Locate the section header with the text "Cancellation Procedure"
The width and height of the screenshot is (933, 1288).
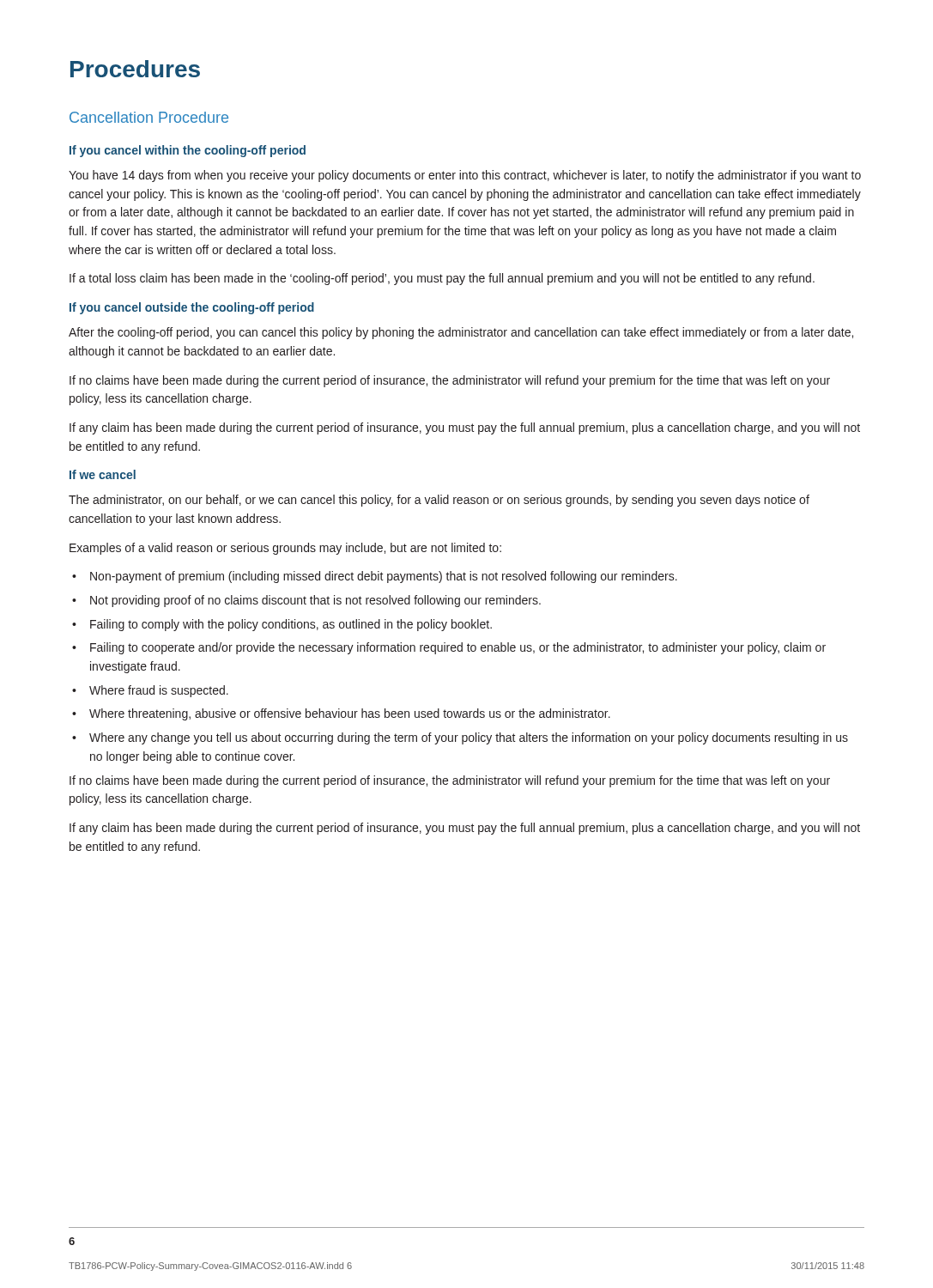pyautogui.click(x=149, y=117)
